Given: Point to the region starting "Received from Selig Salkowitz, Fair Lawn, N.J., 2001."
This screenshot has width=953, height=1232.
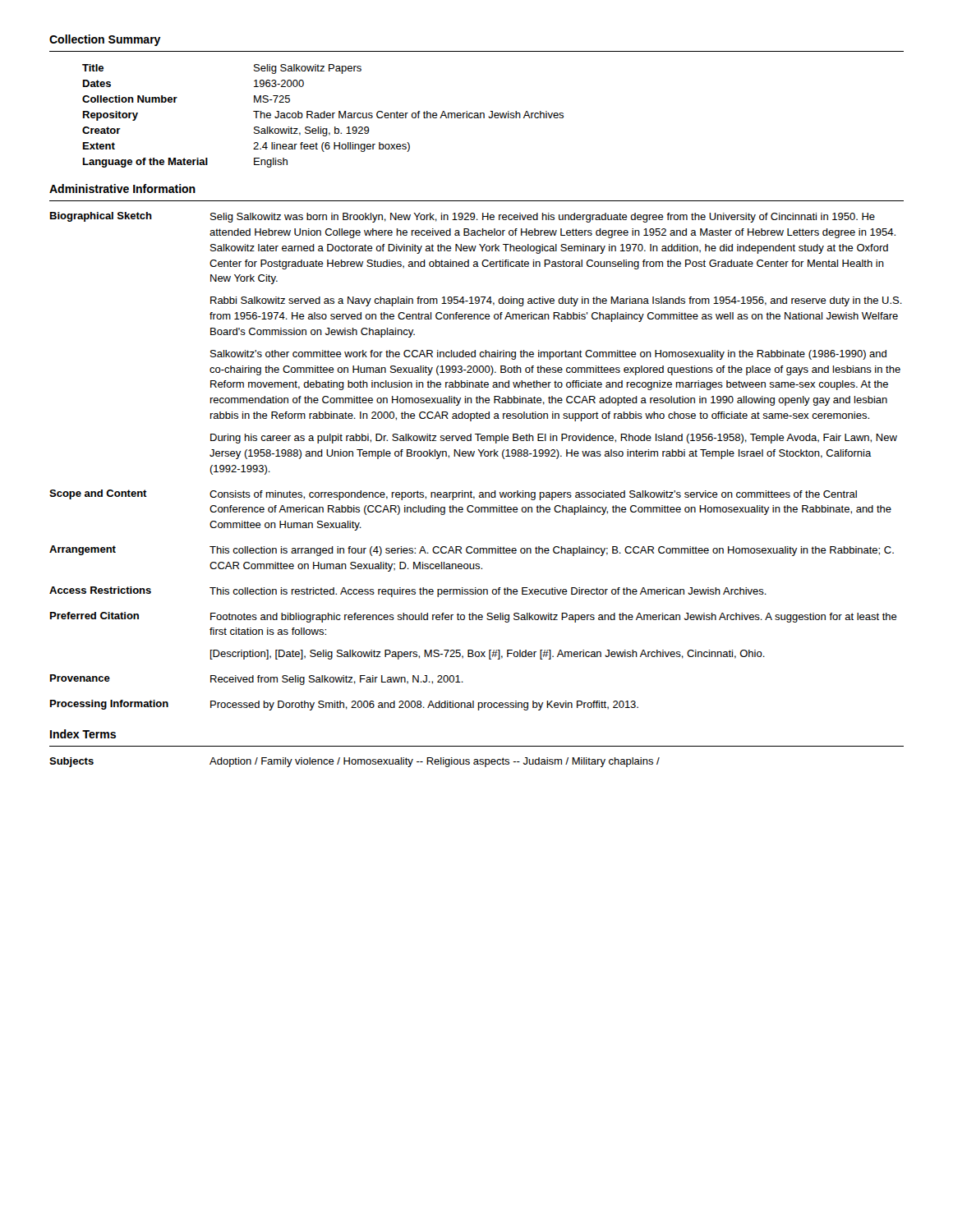Looking at the screenshot, I should [x=337, y=680].
